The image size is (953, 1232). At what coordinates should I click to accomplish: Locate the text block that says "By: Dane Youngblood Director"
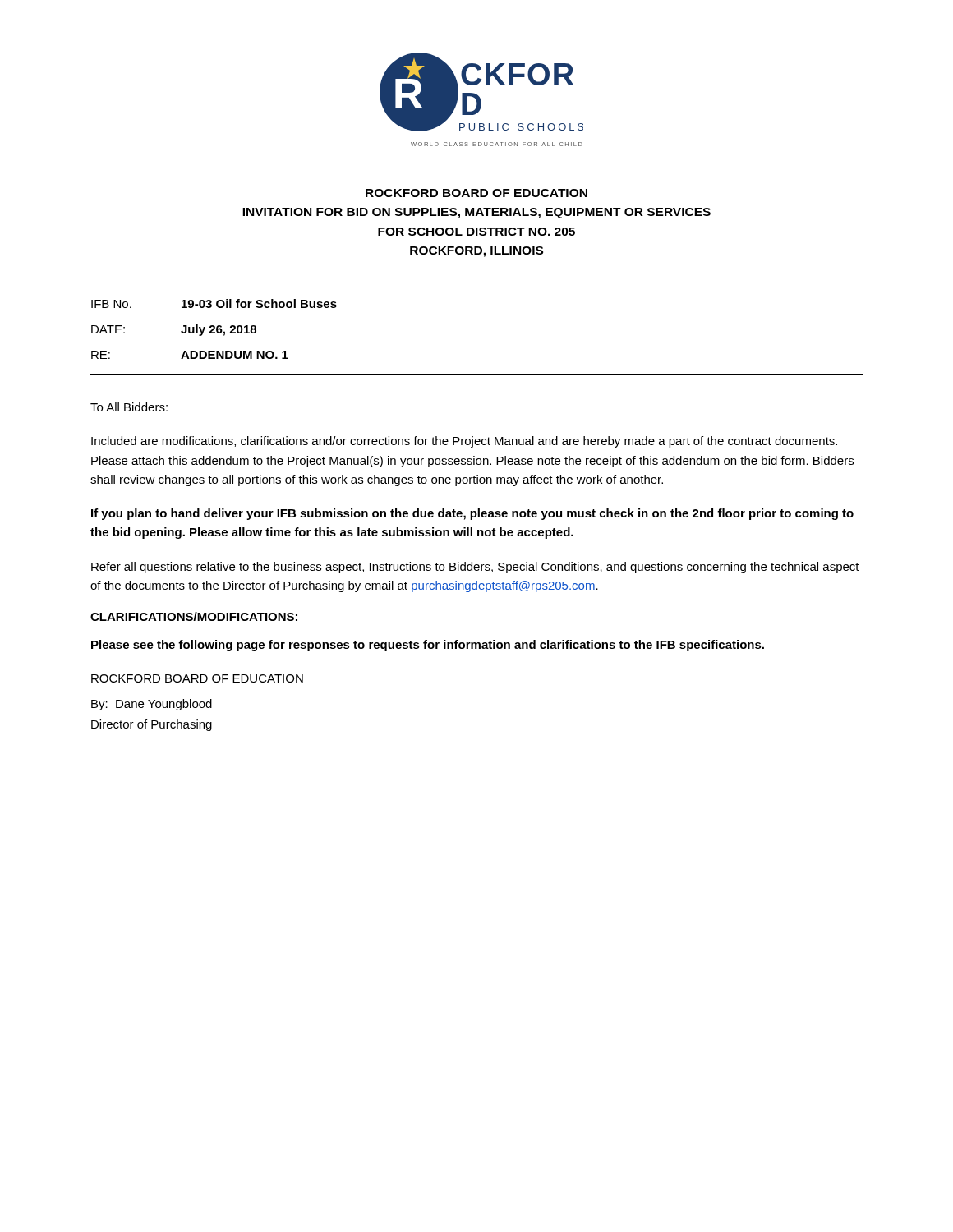[x=151, y=714]
